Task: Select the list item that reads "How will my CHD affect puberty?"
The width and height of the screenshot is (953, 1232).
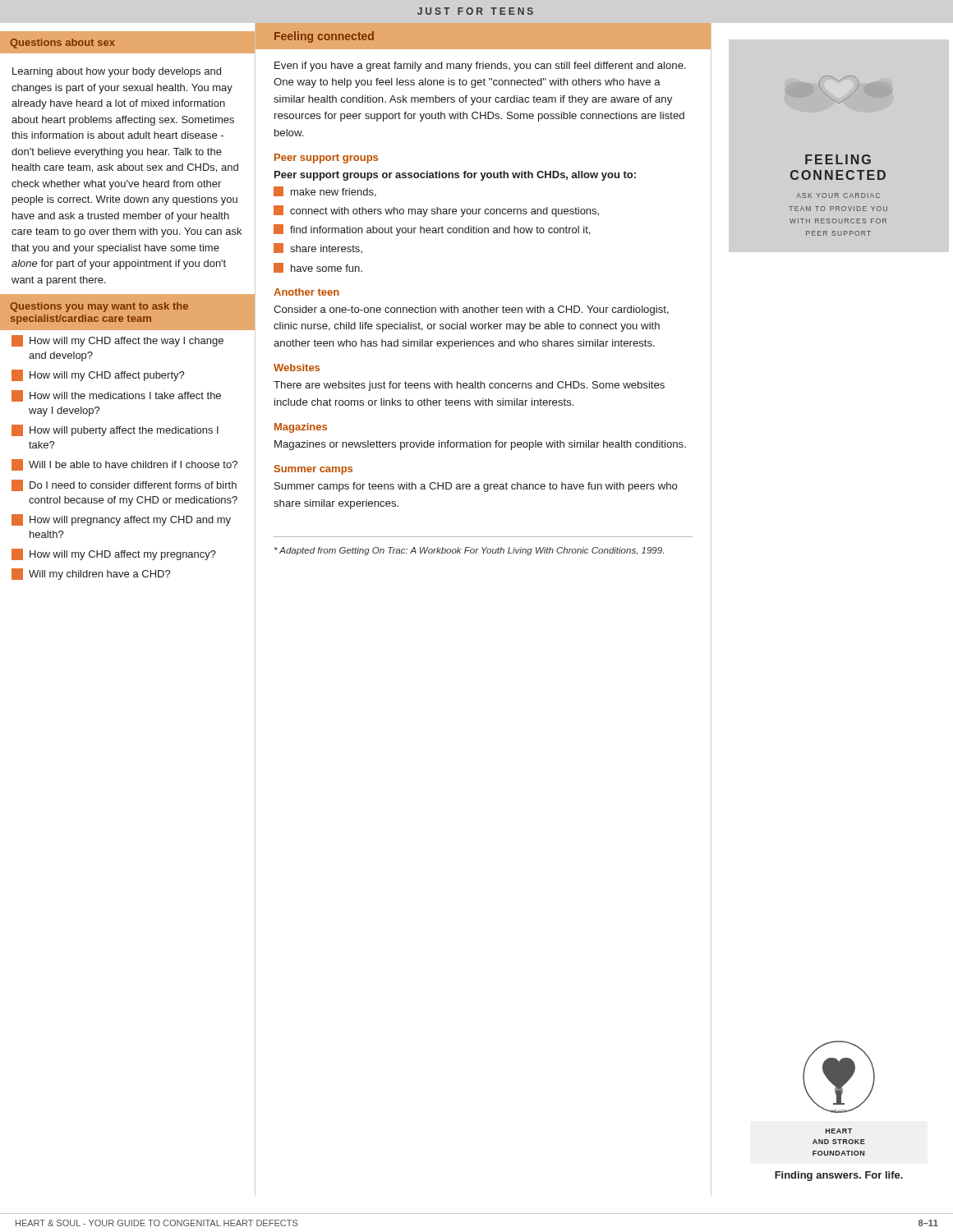Action: (x=98, y=376)
